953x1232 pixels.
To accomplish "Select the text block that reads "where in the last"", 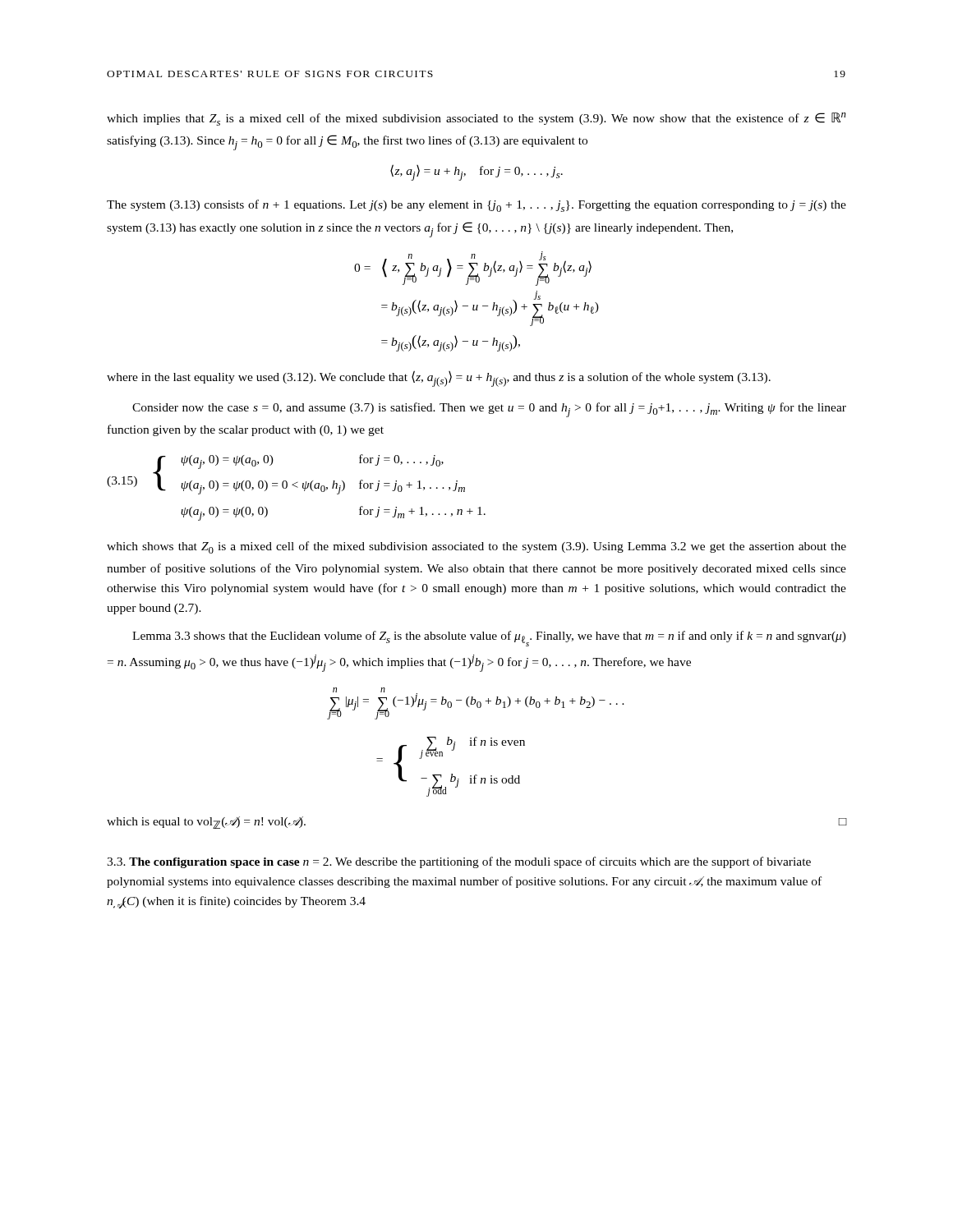I will (476, 378).
